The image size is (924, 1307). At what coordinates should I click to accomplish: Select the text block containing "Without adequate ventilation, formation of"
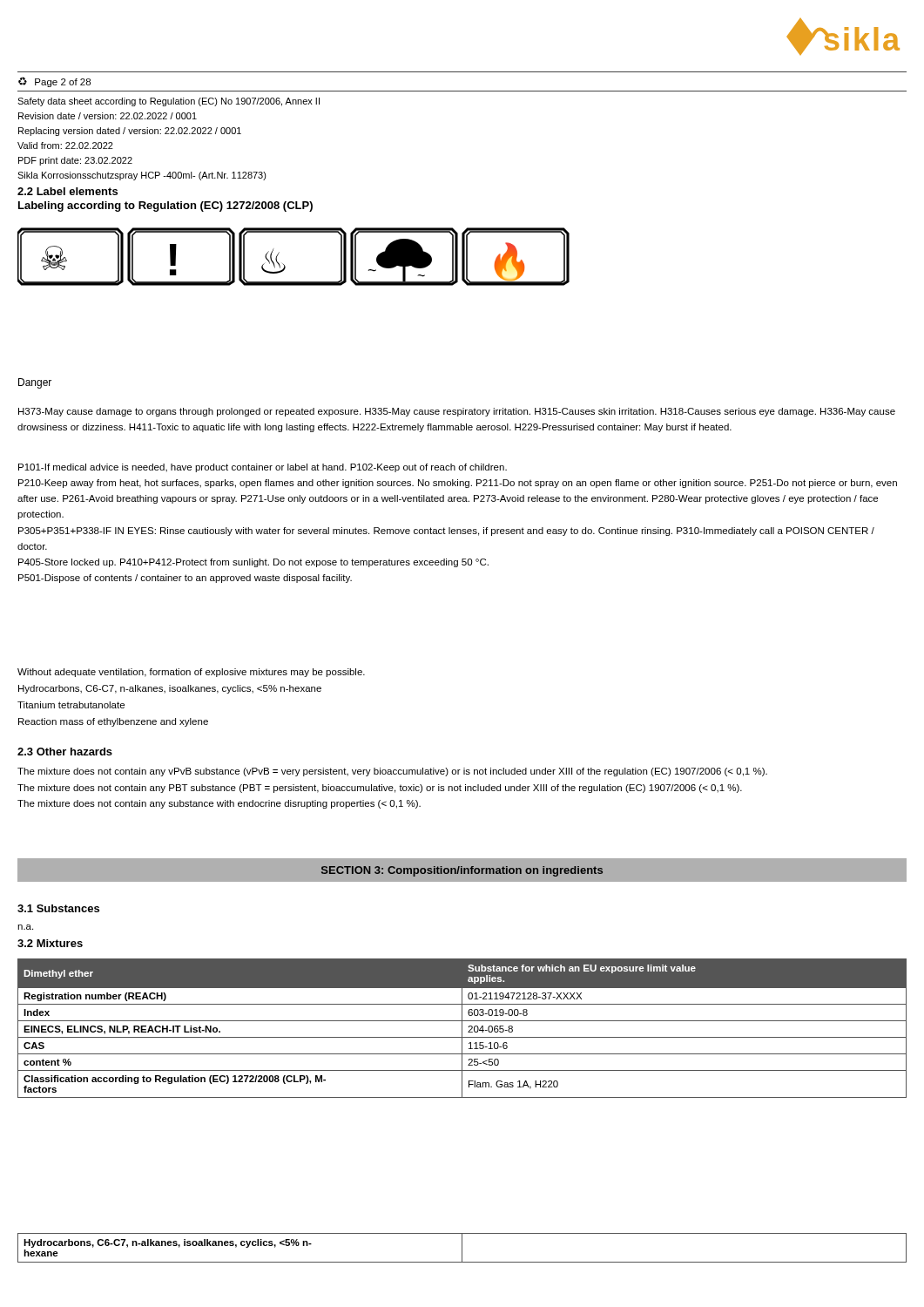[191, 697]
